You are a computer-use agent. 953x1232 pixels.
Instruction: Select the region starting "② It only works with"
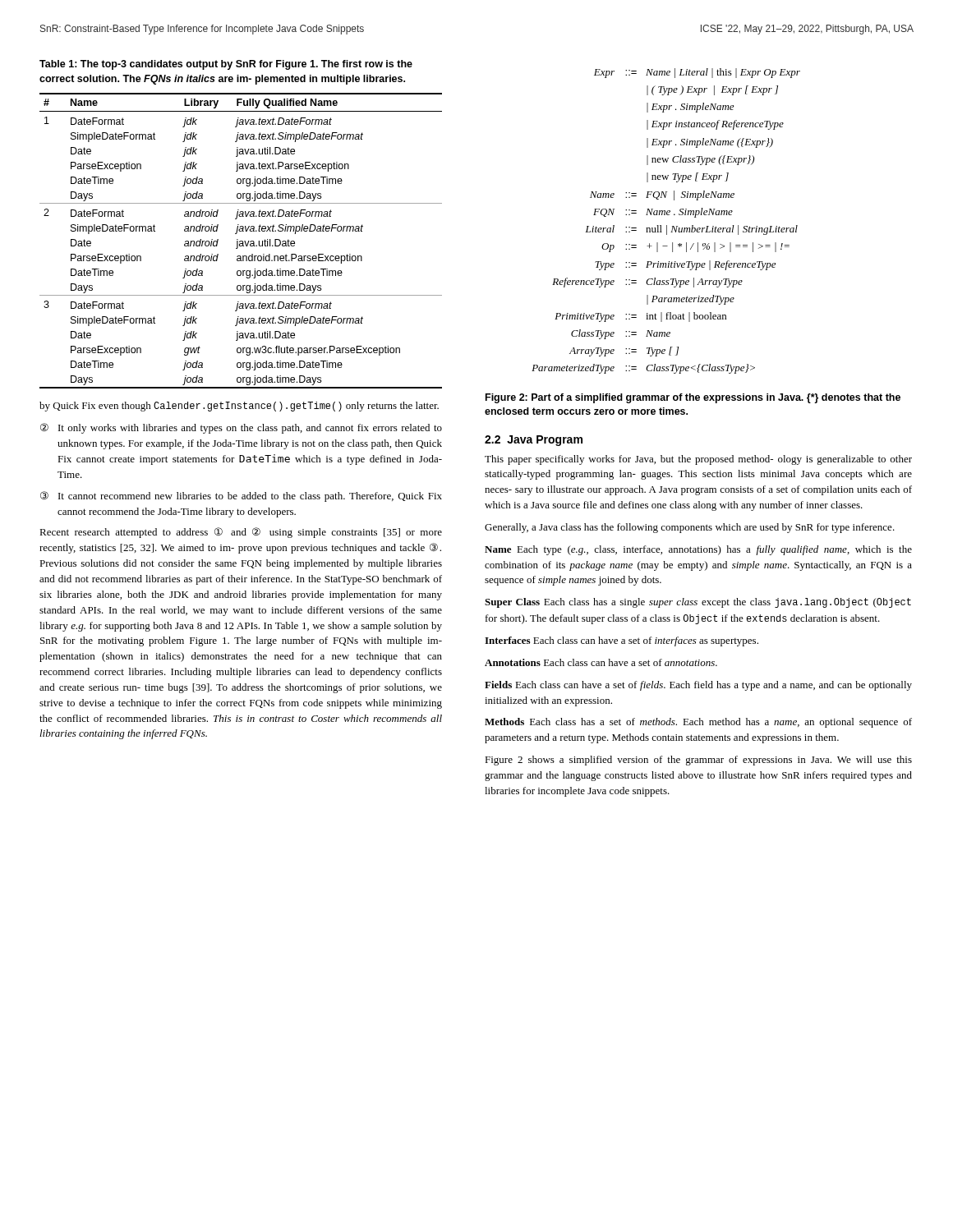click(241, 451)
